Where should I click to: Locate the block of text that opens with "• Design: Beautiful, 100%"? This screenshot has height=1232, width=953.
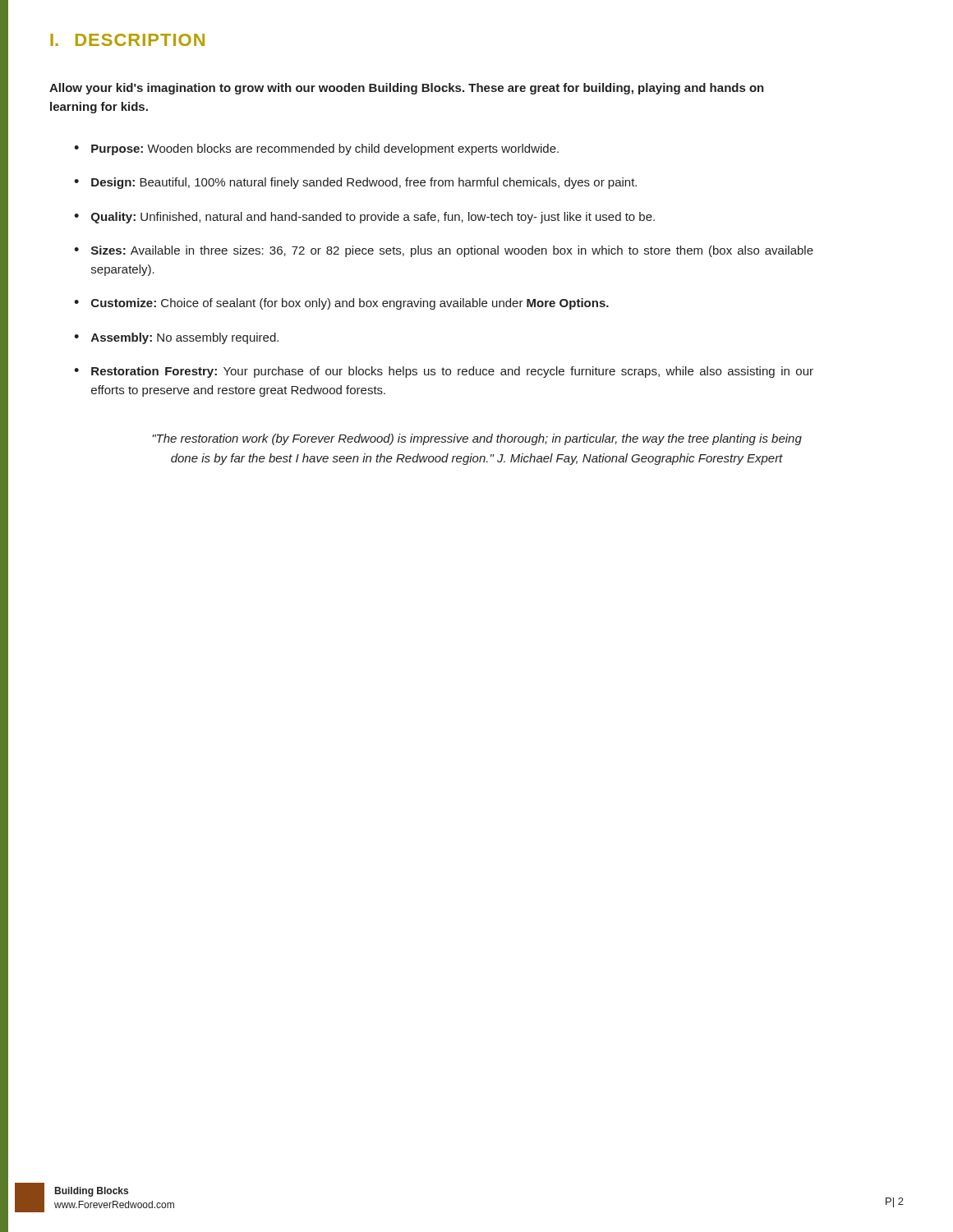[x=356, y=182]
